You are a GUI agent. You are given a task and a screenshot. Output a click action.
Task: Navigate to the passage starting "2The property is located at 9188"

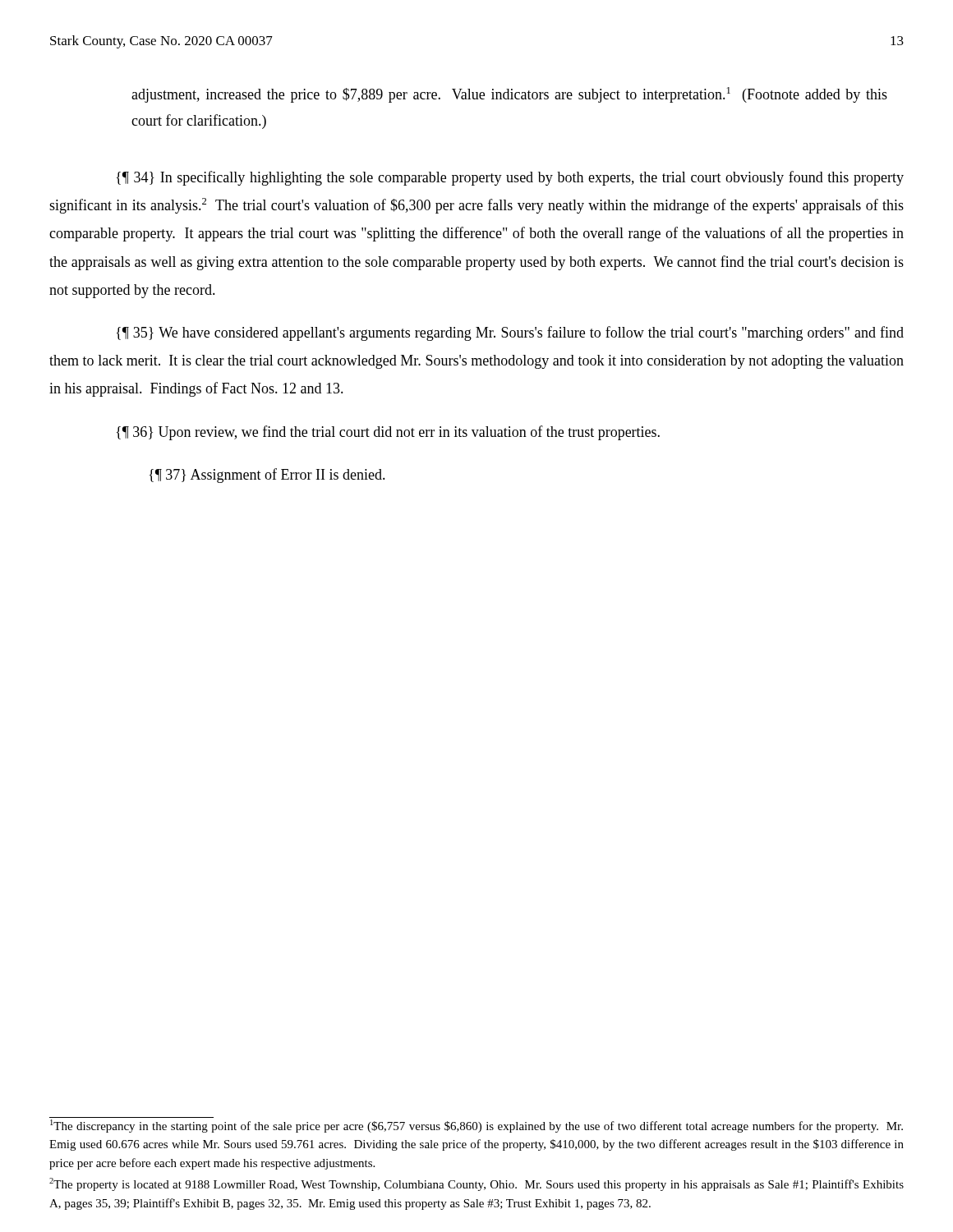click(476, 1193)
